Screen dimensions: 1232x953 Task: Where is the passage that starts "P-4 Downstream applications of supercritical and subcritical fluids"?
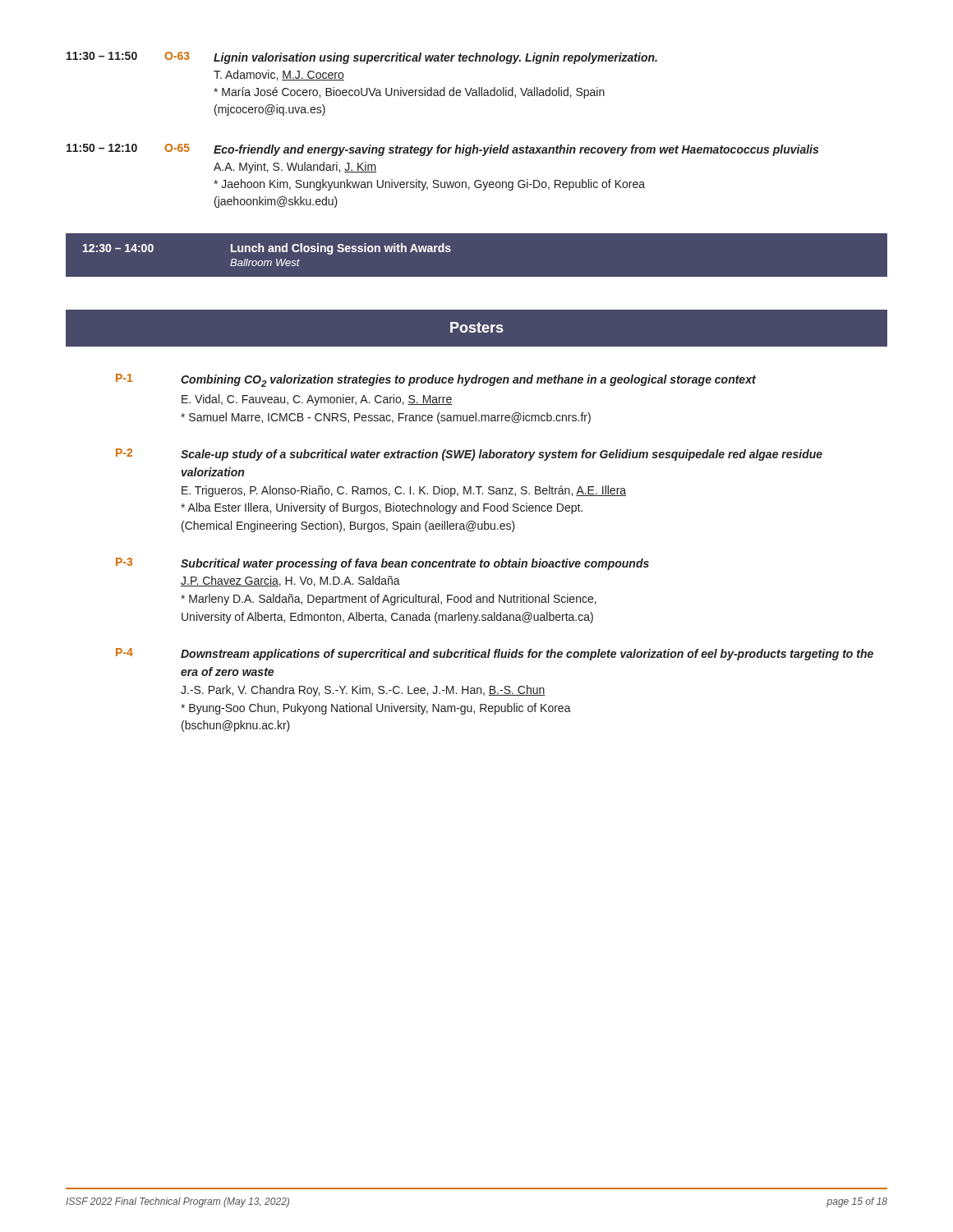coord(476,690)
